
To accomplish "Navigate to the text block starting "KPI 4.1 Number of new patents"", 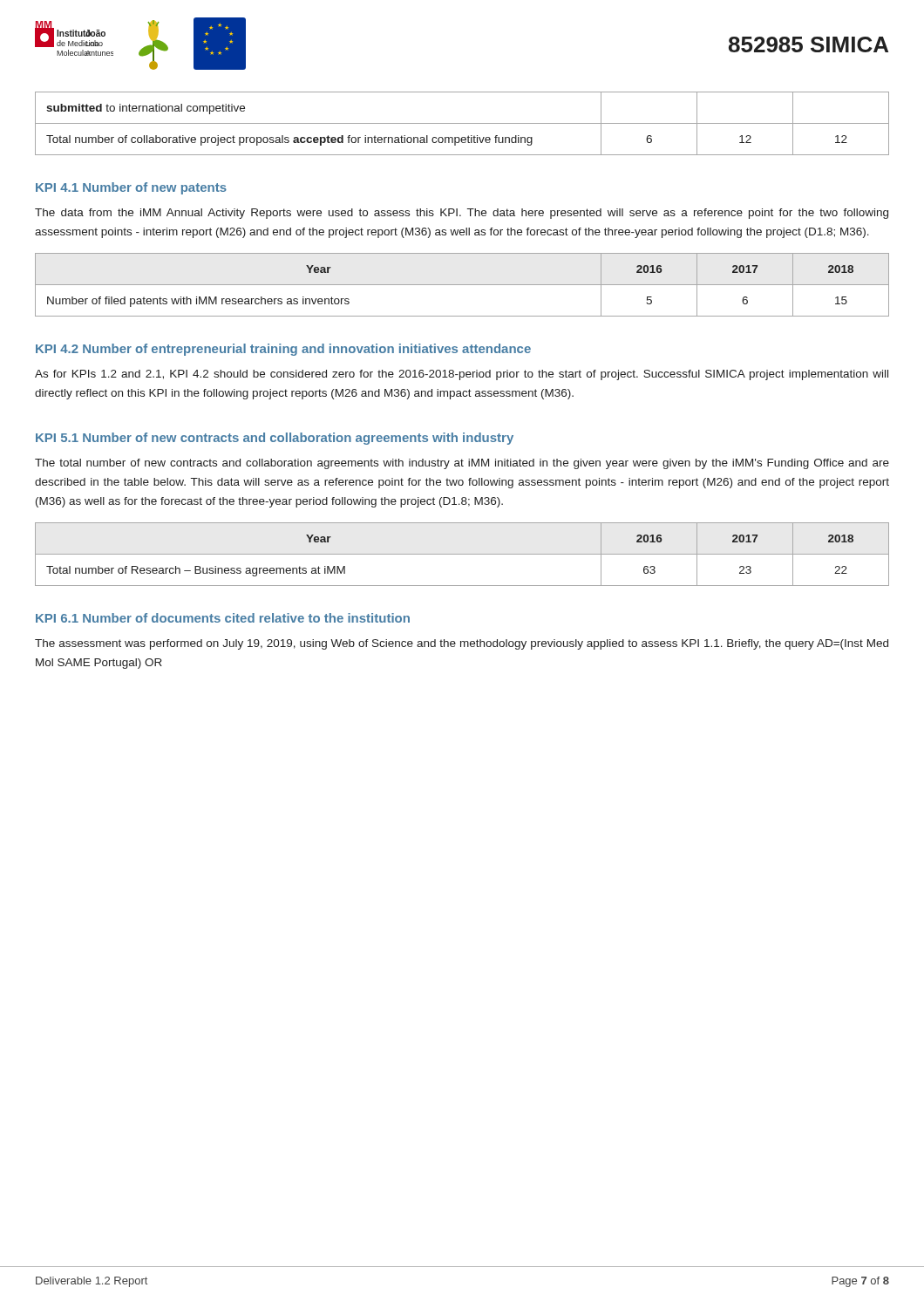I will click(131, 187).
